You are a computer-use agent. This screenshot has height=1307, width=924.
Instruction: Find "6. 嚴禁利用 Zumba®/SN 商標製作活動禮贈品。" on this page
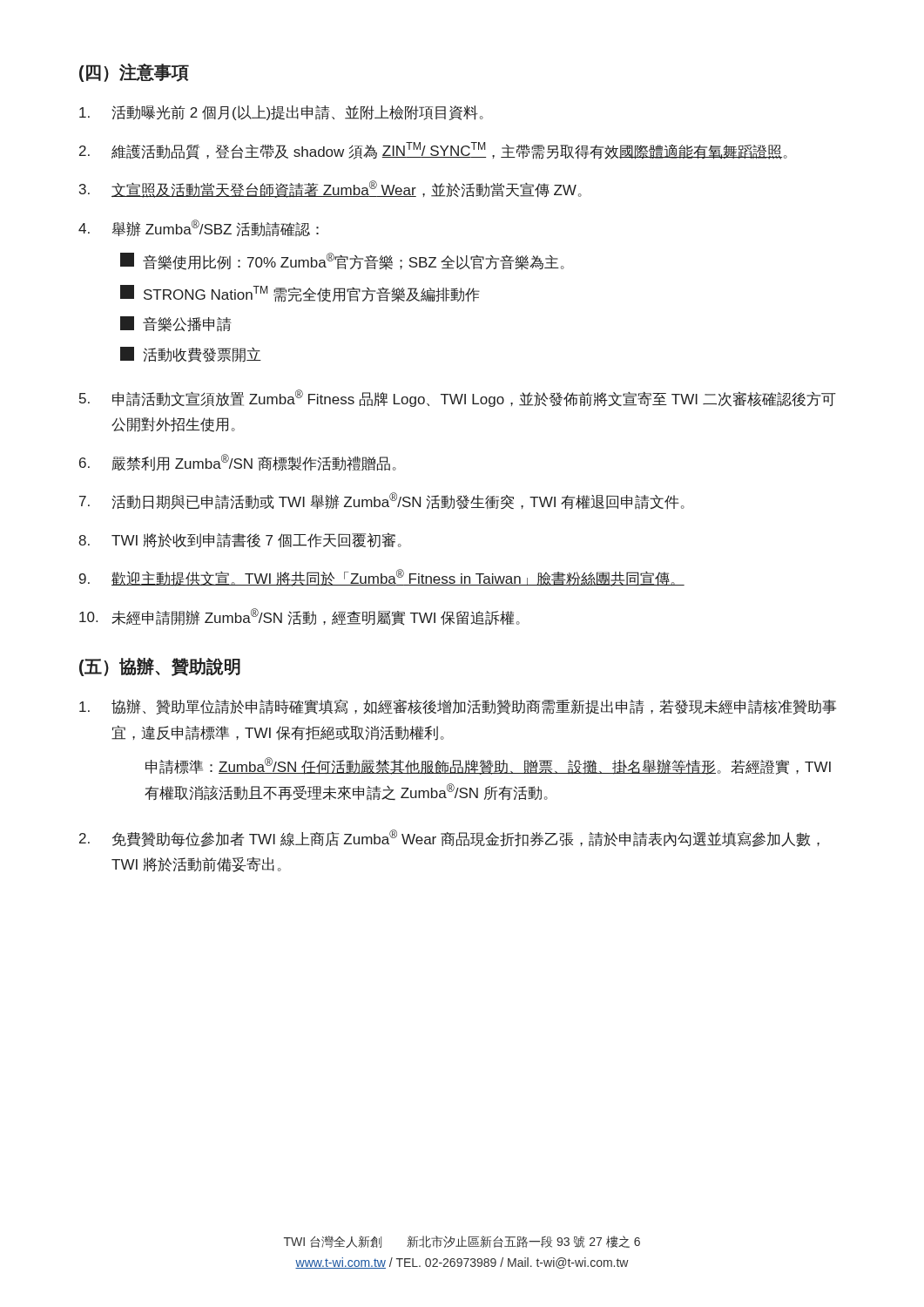[x=238, y=463]
